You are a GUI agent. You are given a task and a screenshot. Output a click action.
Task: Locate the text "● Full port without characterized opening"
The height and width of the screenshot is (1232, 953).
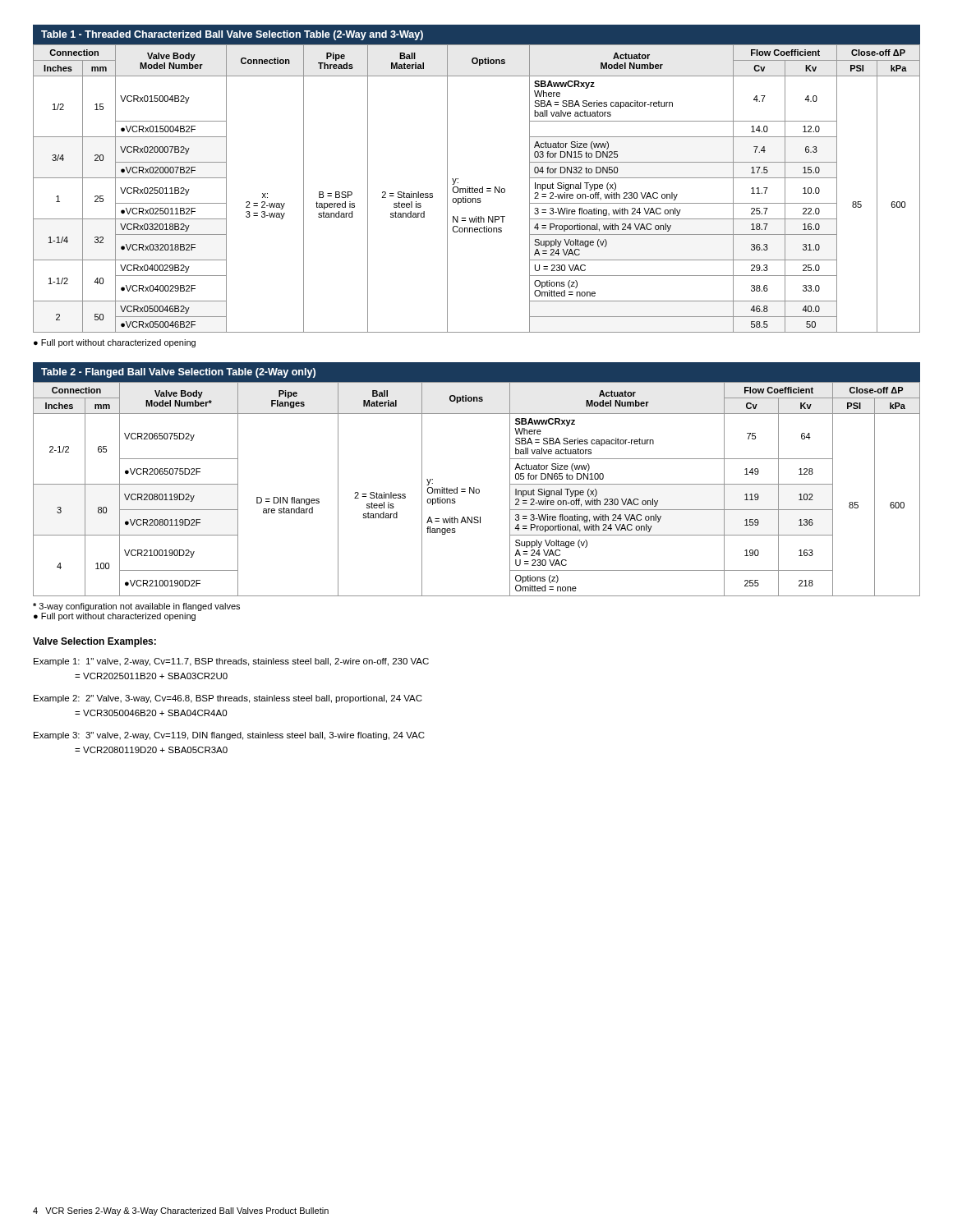click(114, 342)
